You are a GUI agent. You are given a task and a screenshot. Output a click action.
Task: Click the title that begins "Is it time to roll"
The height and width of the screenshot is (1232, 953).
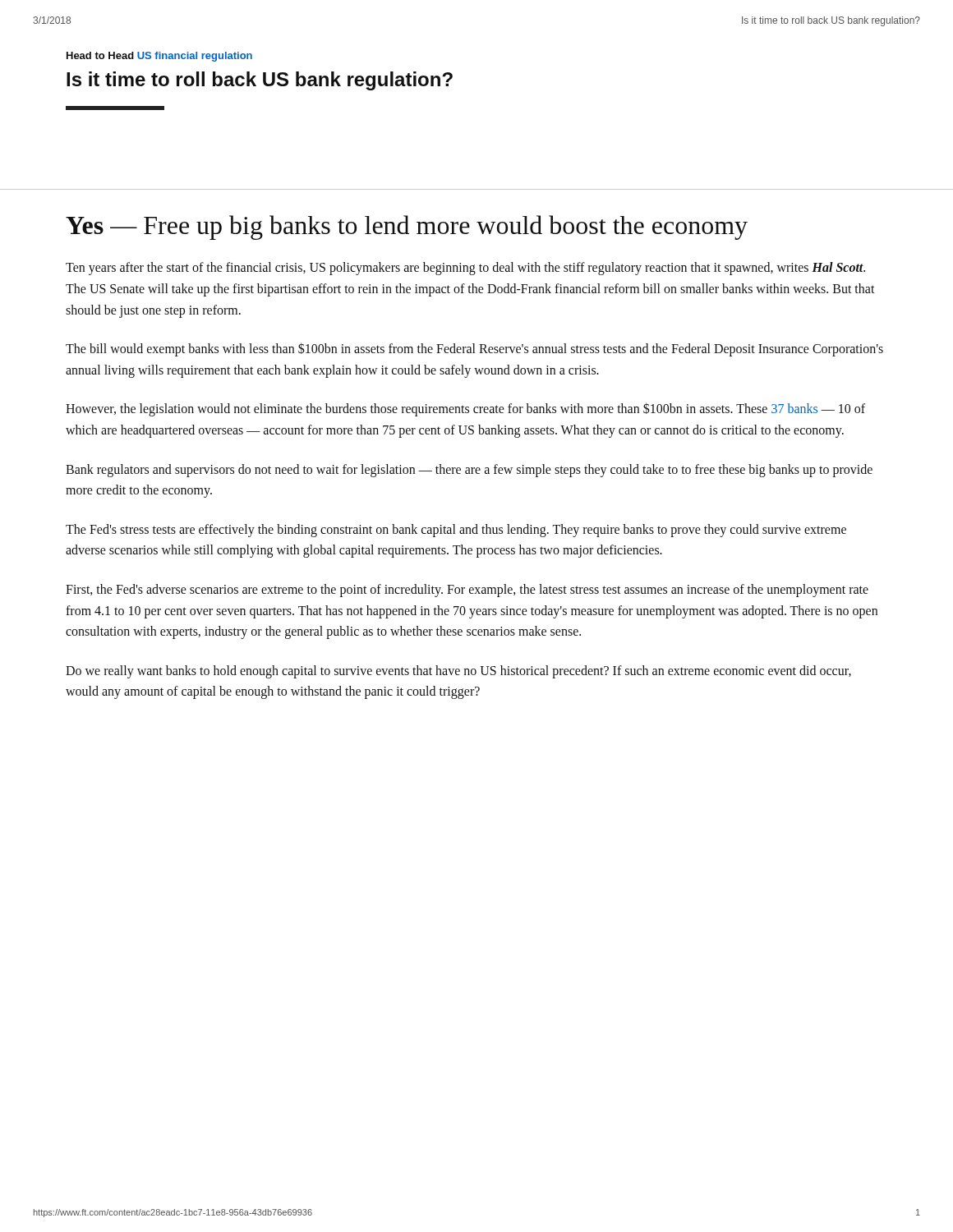pyautogui.click(x=260, y=79)
